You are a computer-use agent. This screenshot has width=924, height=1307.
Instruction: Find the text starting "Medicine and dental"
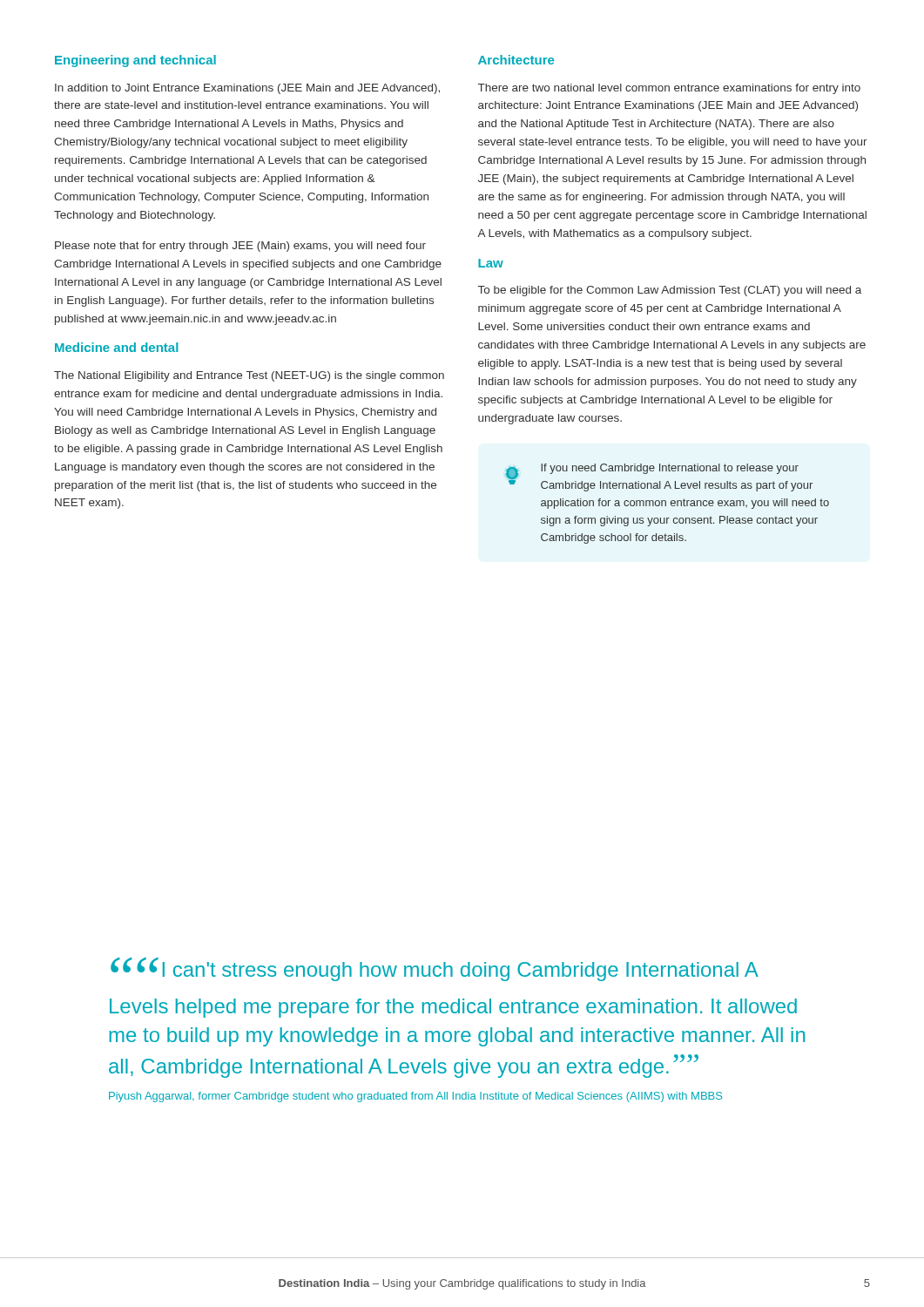tap(117, 347)
